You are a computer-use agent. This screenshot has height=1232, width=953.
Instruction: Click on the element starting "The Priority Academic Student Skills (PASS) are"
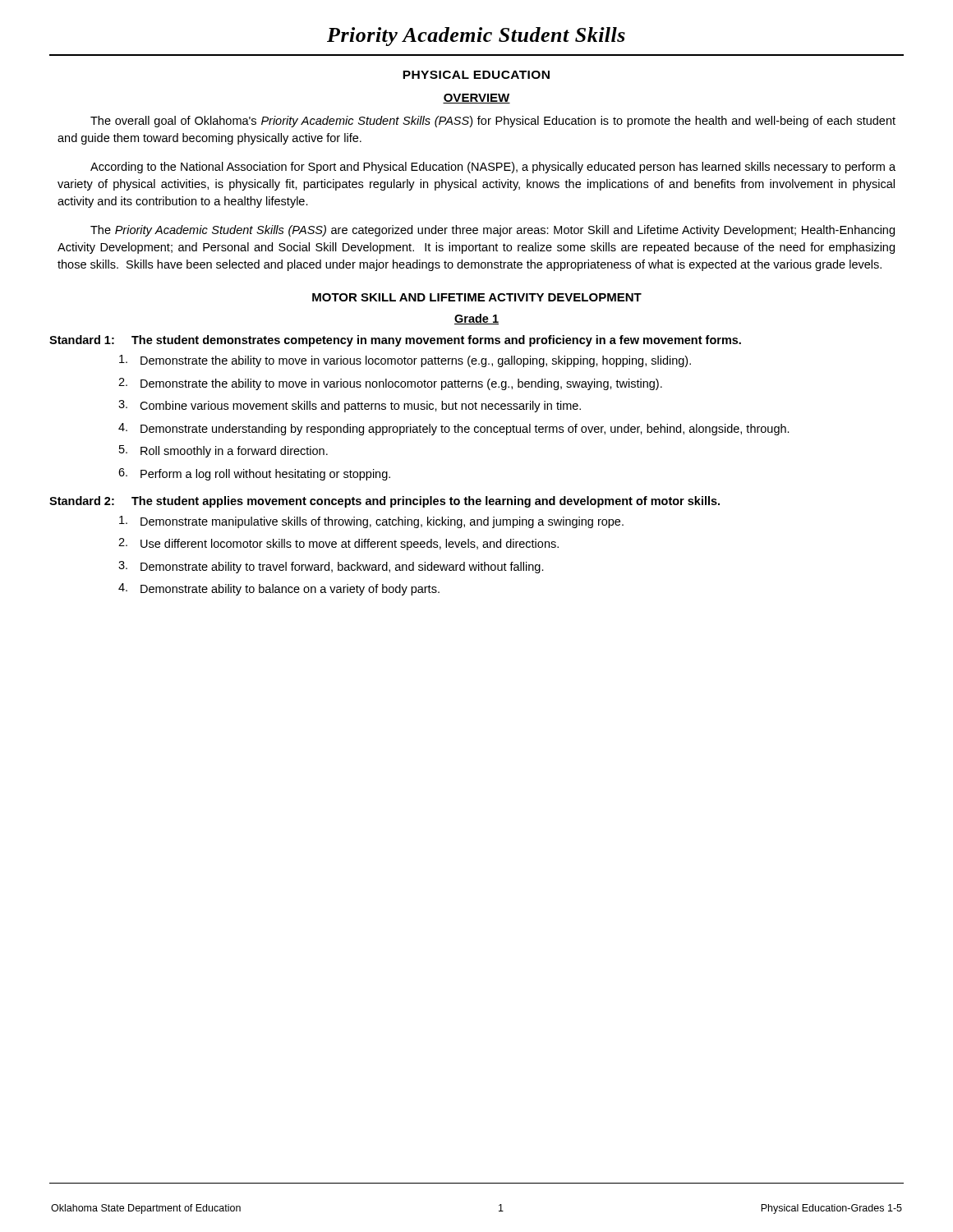coord(476,247)
